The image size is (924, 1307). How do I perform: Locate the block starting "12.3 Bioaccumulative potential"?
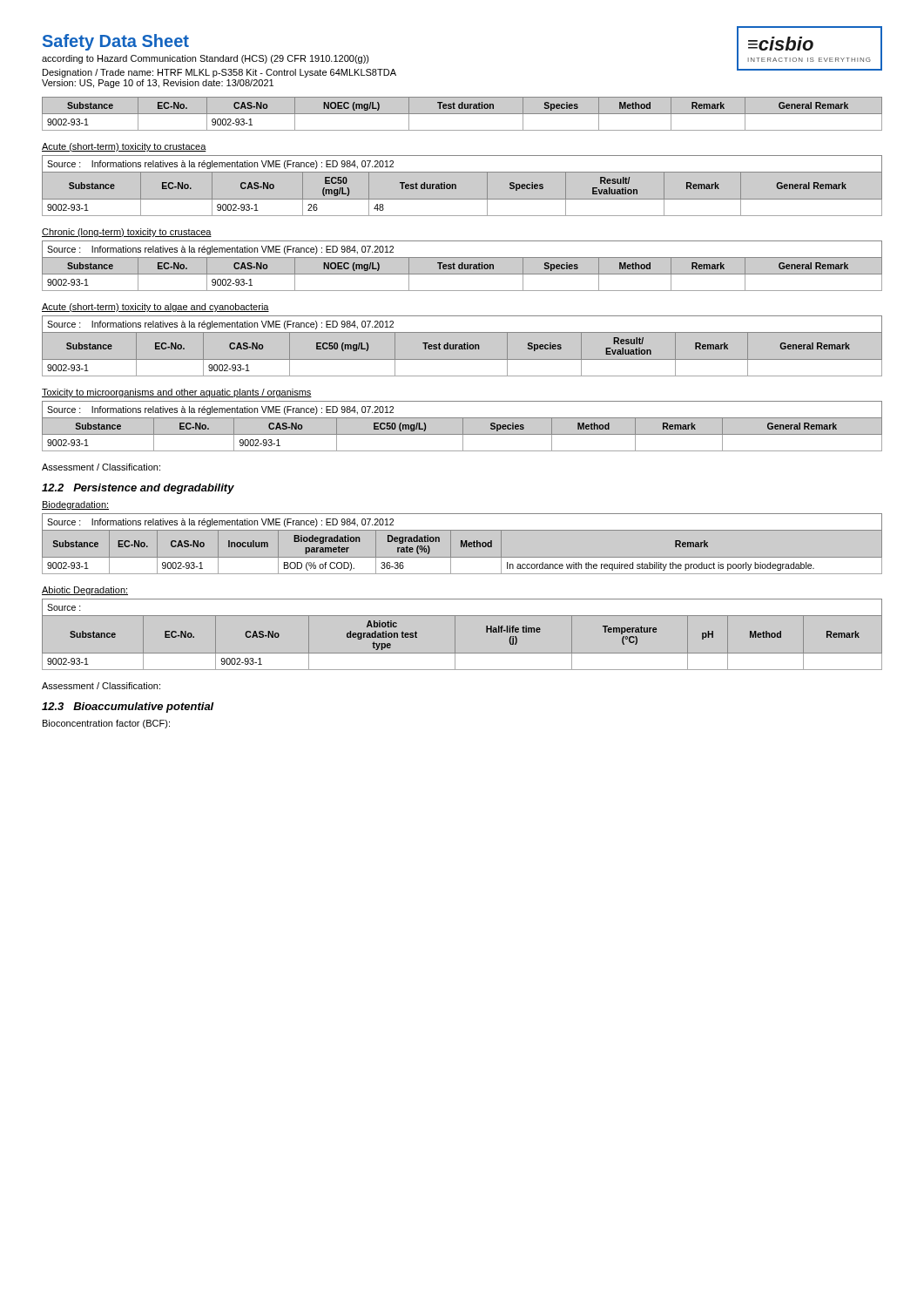pyautogui.click(x=128, y=706)
